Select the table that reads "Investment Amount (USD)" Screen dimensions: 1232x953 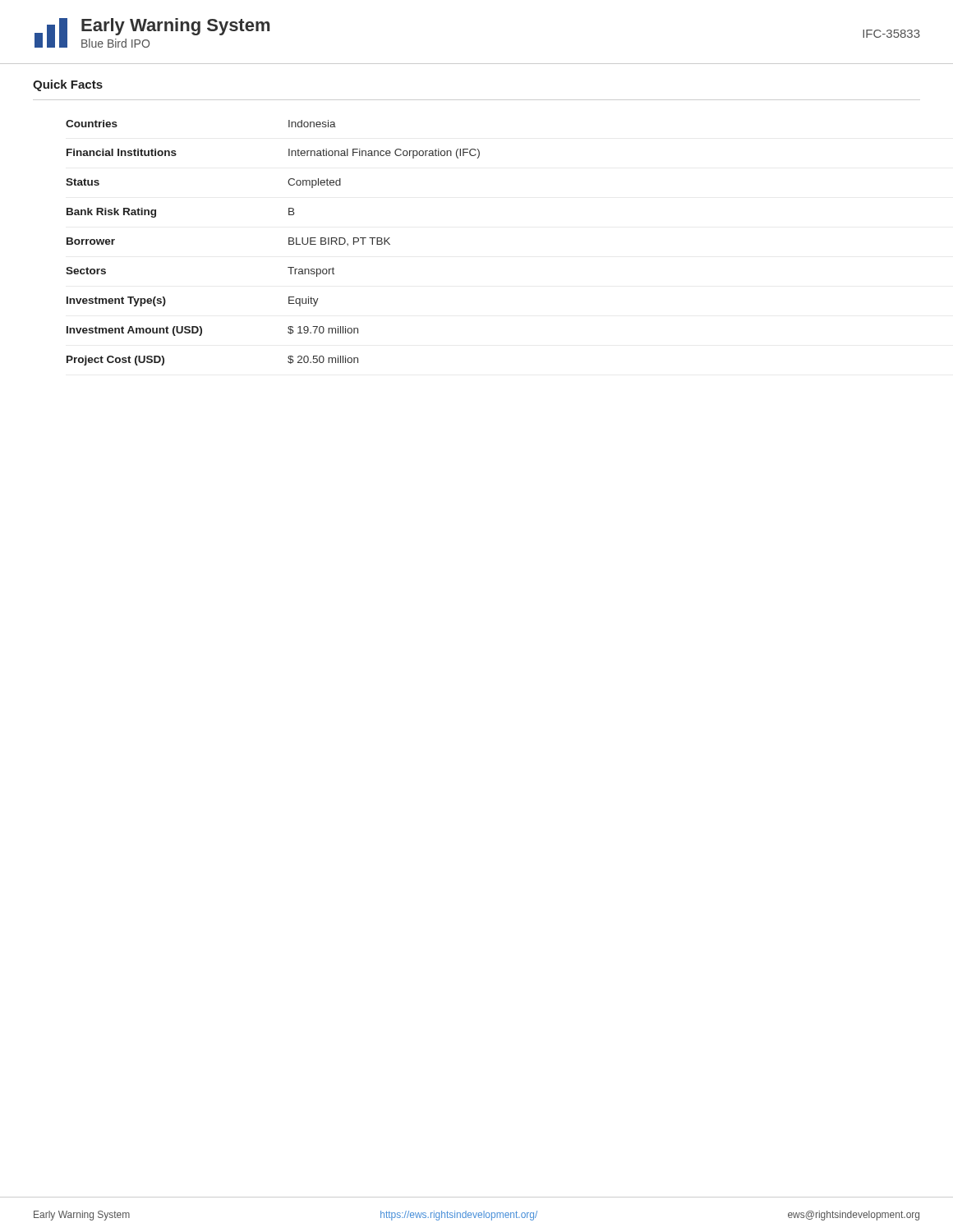476,242
